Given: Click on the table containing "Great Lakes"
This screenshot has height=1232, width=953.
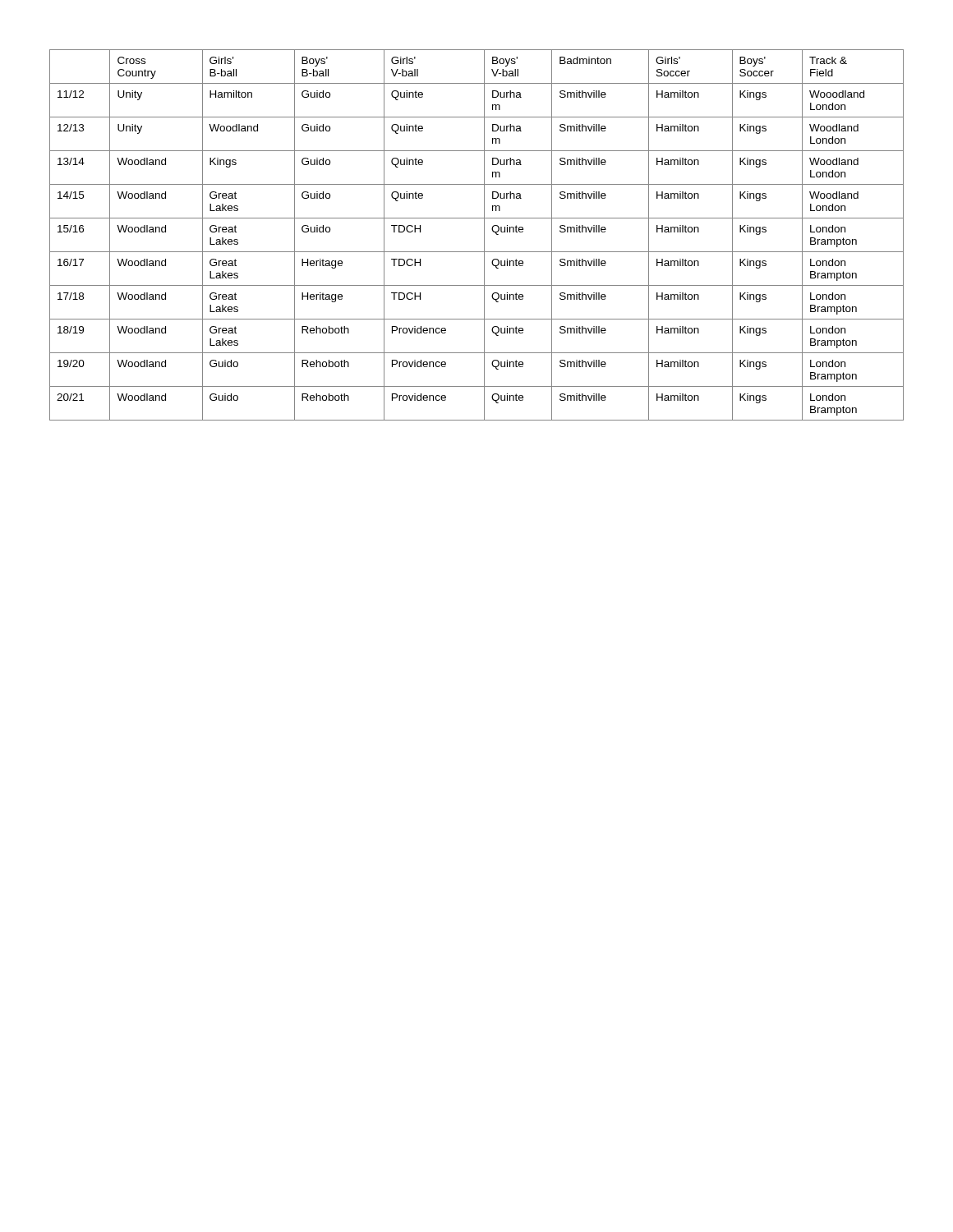Looking at the screenshot, I should 476,235.
